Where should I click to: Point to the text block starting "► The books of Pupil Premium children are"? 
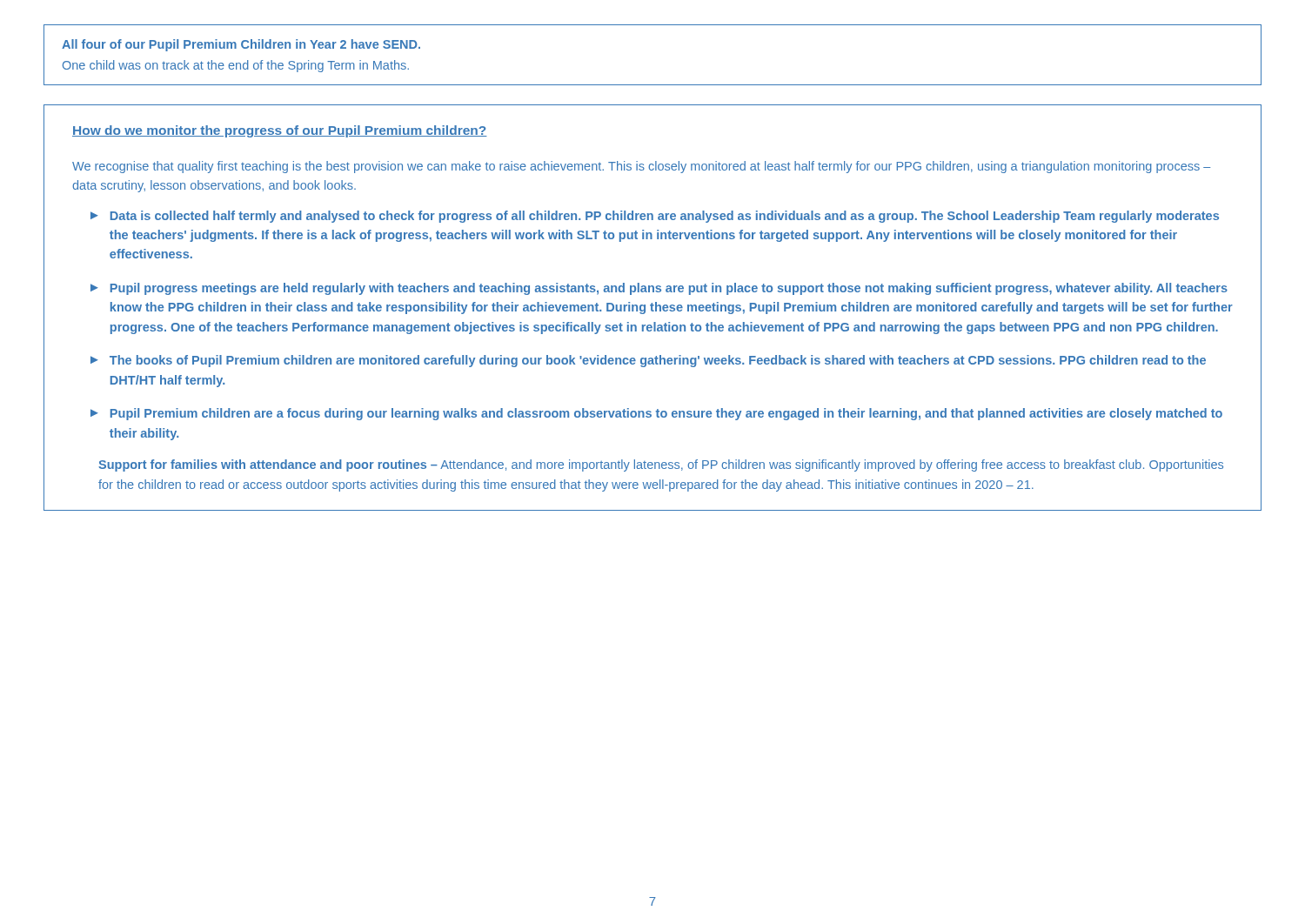coord(660,370)
